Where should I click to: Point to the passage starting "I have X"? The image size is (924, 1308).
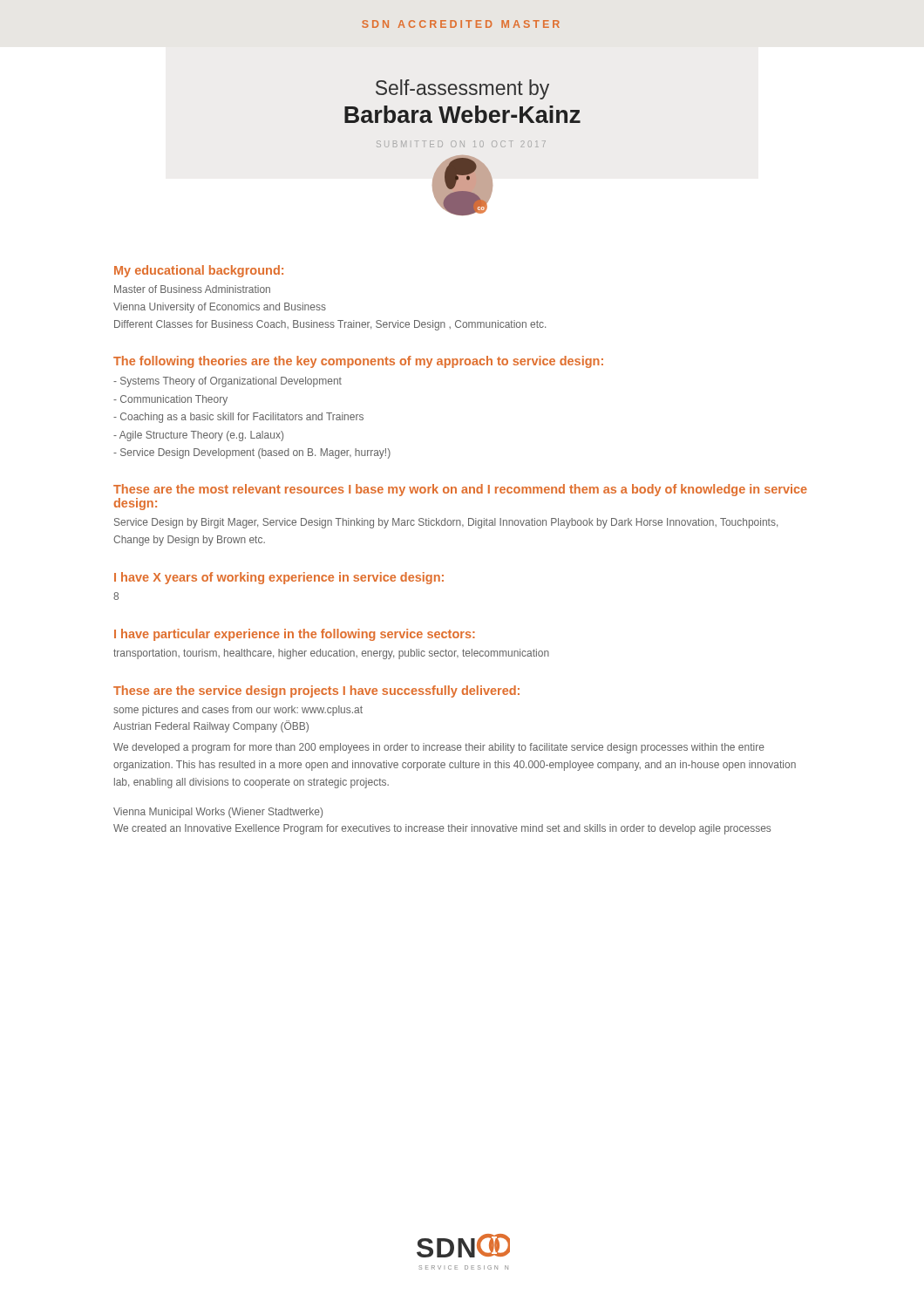(279, 577)
